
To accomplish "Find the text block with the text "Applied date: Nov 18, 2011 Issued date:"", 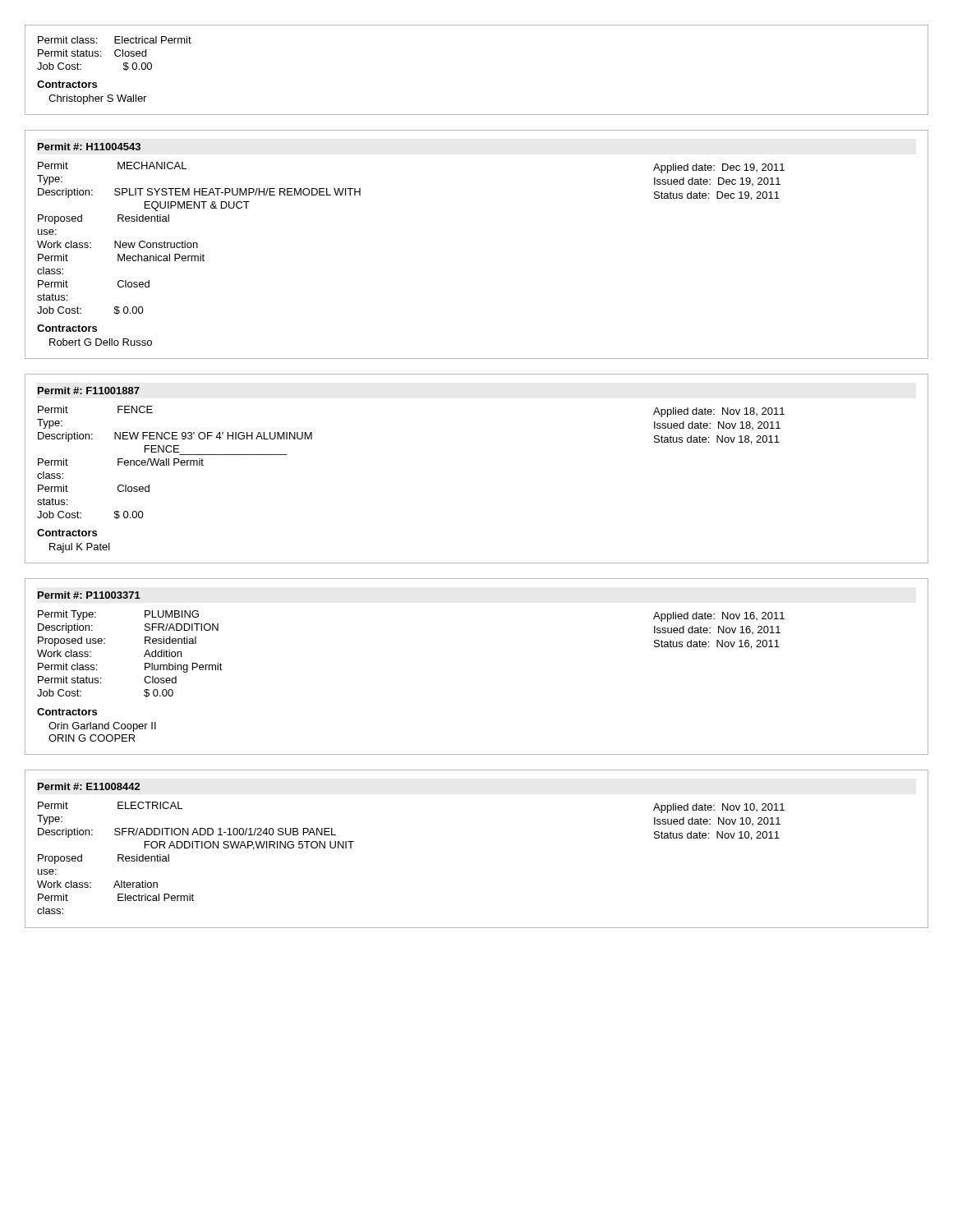I will [785, 425].
